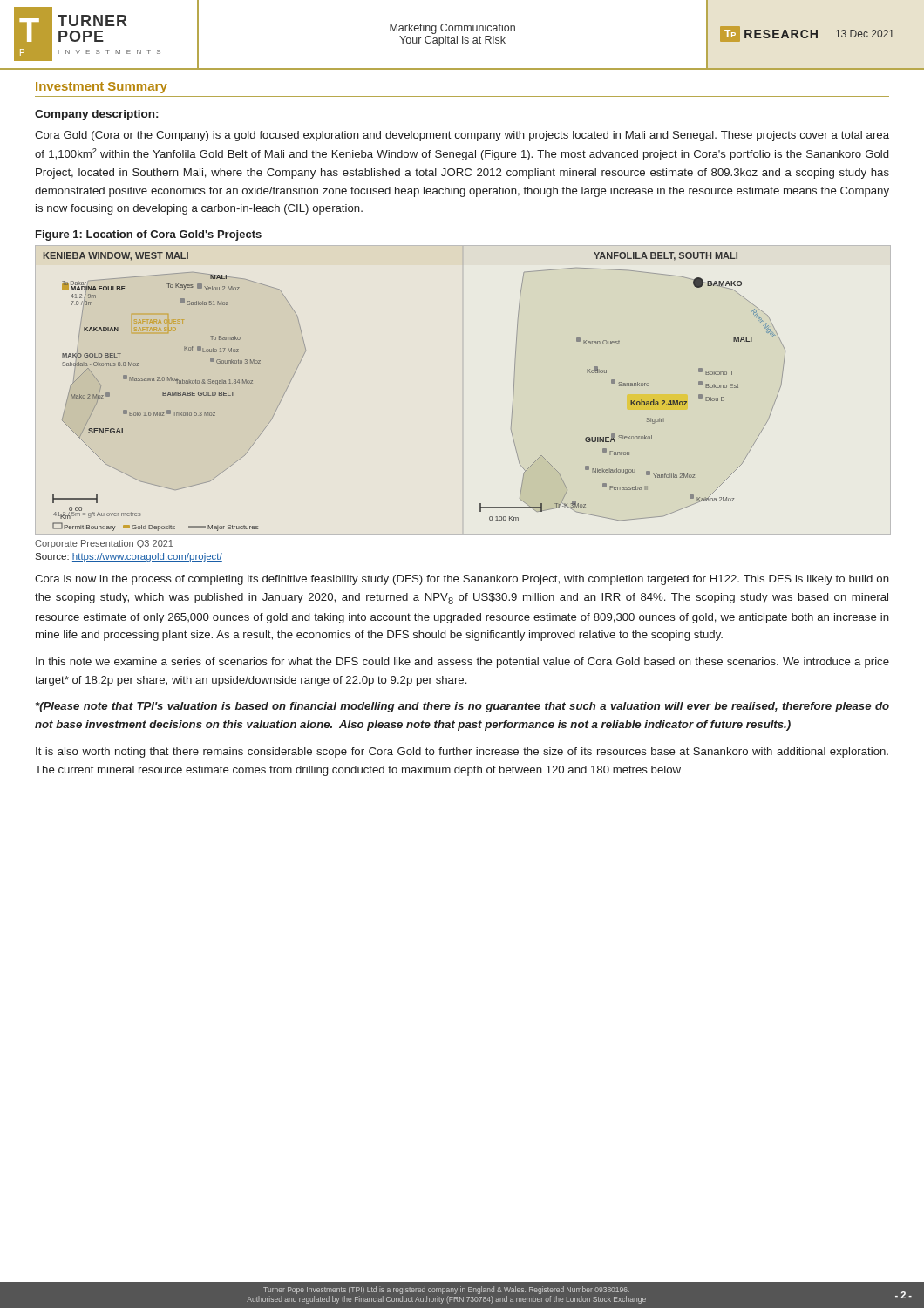Screen dimensions: 1308x924
Task: Find "Company description:" on this page
Action: [97, 114]
